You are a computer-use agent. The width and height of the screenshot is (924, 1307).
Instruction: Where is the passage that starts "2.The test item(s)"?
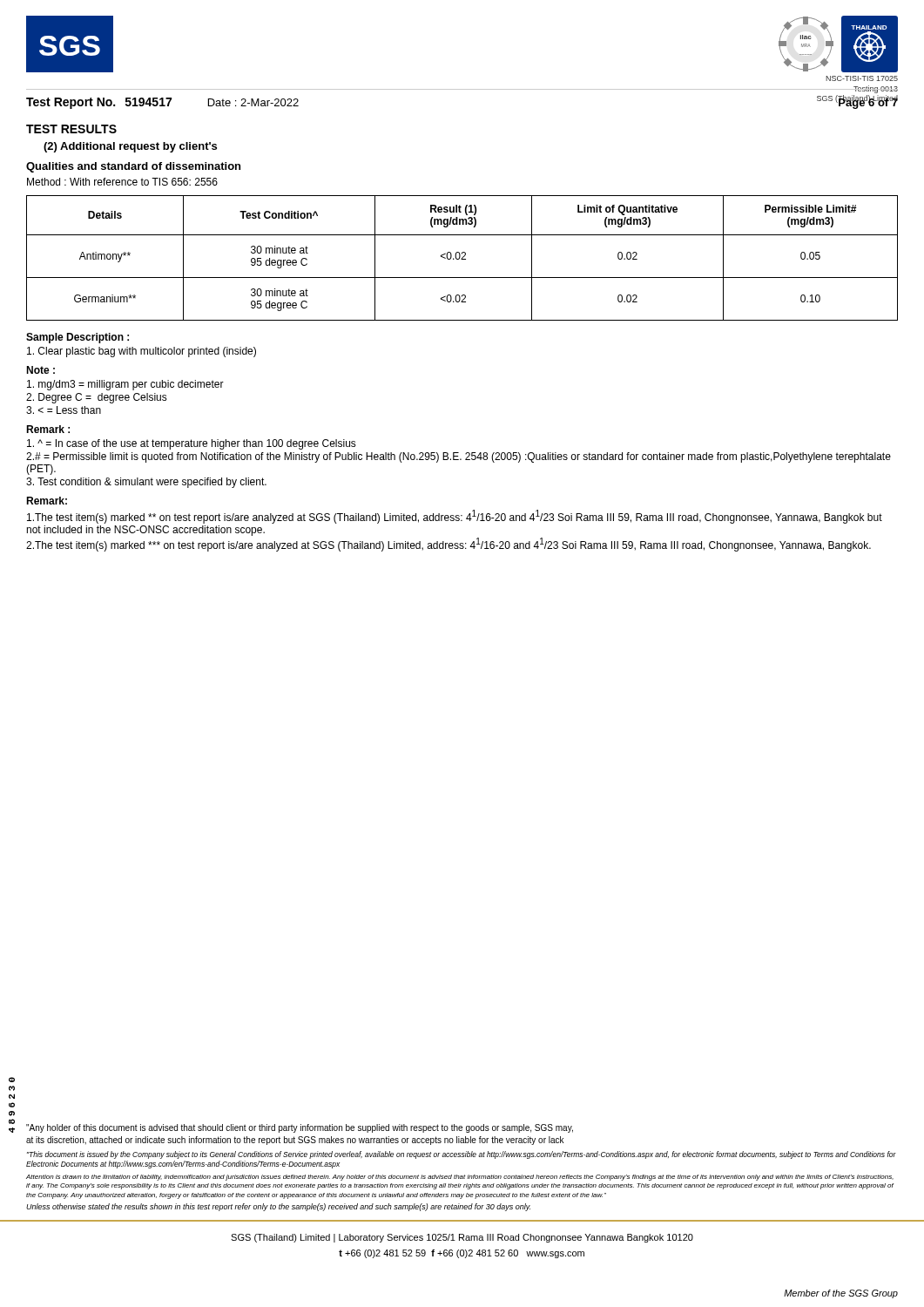point(449,544)
